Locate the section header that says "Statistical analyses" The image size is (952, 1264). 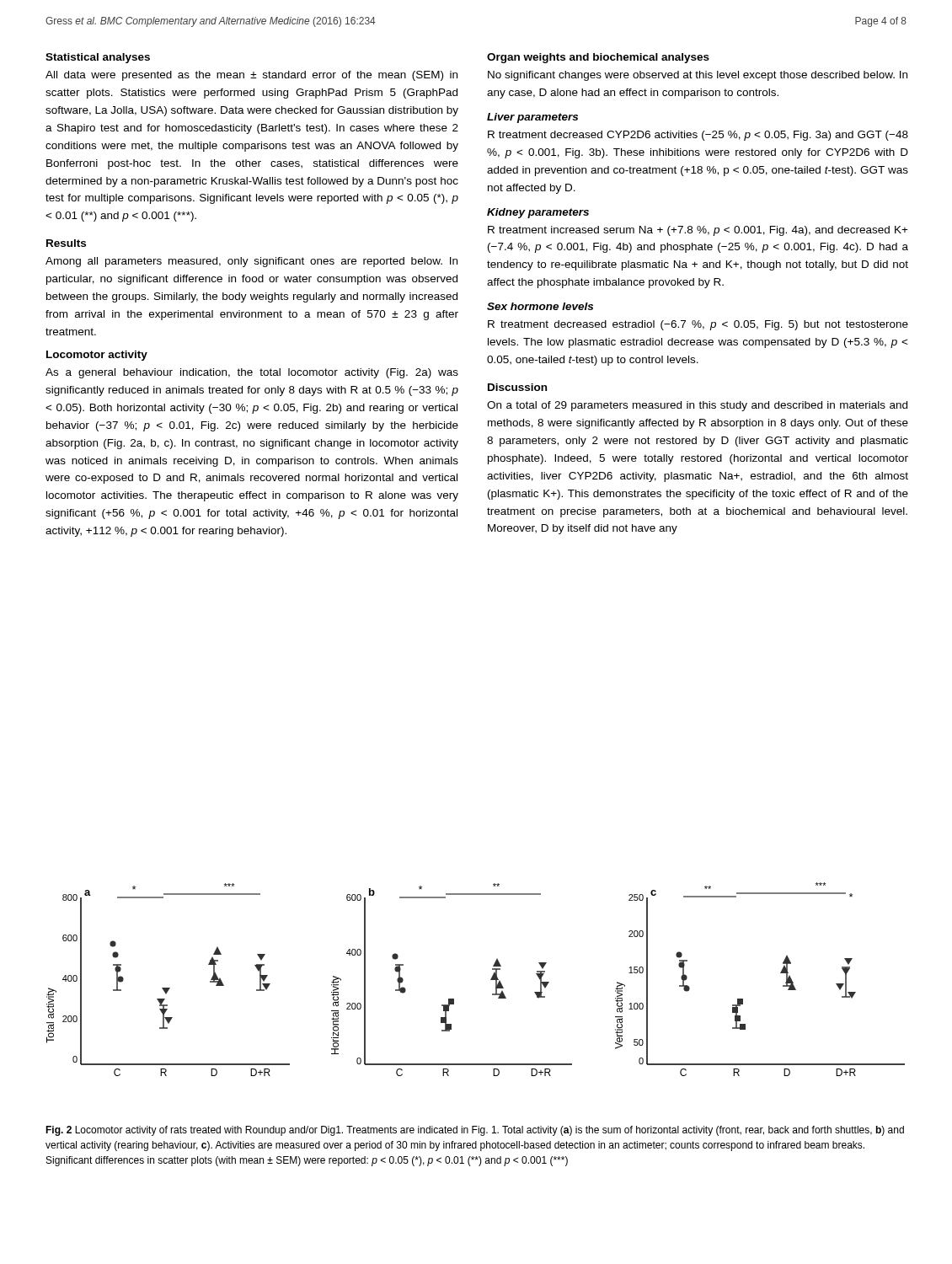click(98, 57)
